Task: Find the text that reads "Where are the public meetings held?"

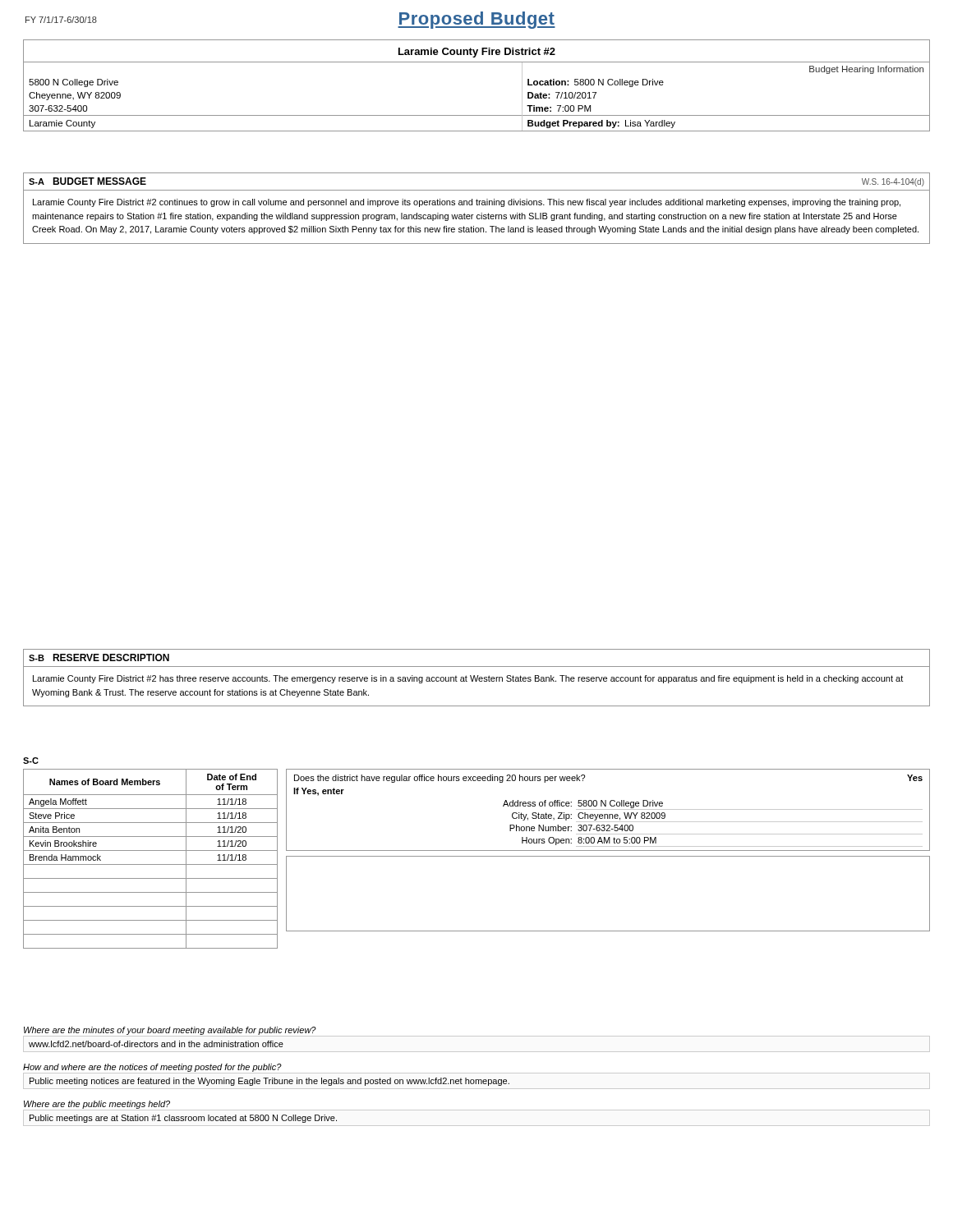Action: click(97, 1104)
